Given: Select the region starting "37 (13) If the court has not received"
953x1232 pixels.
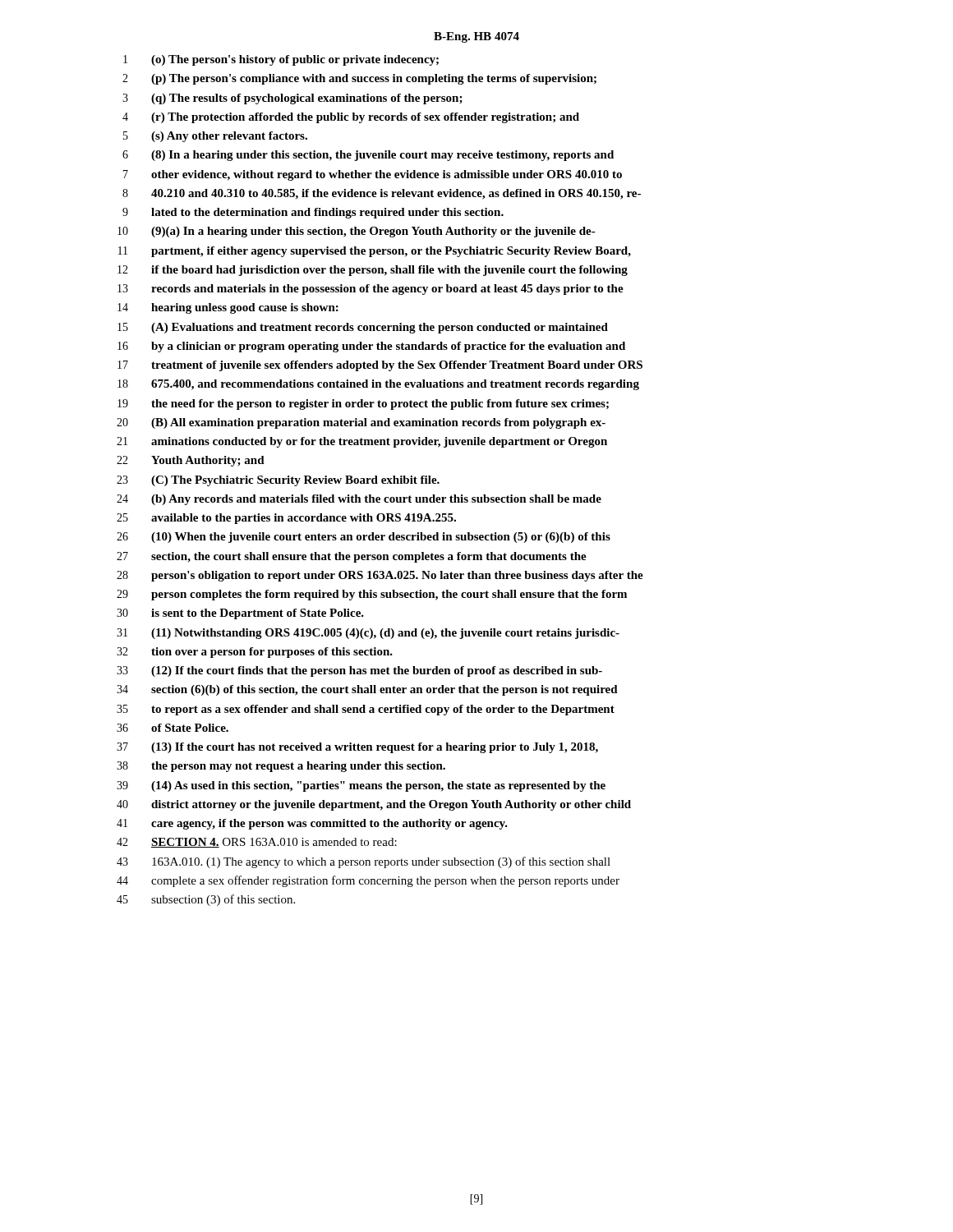Looking at the screenshot, I should [x=485, y=757].
